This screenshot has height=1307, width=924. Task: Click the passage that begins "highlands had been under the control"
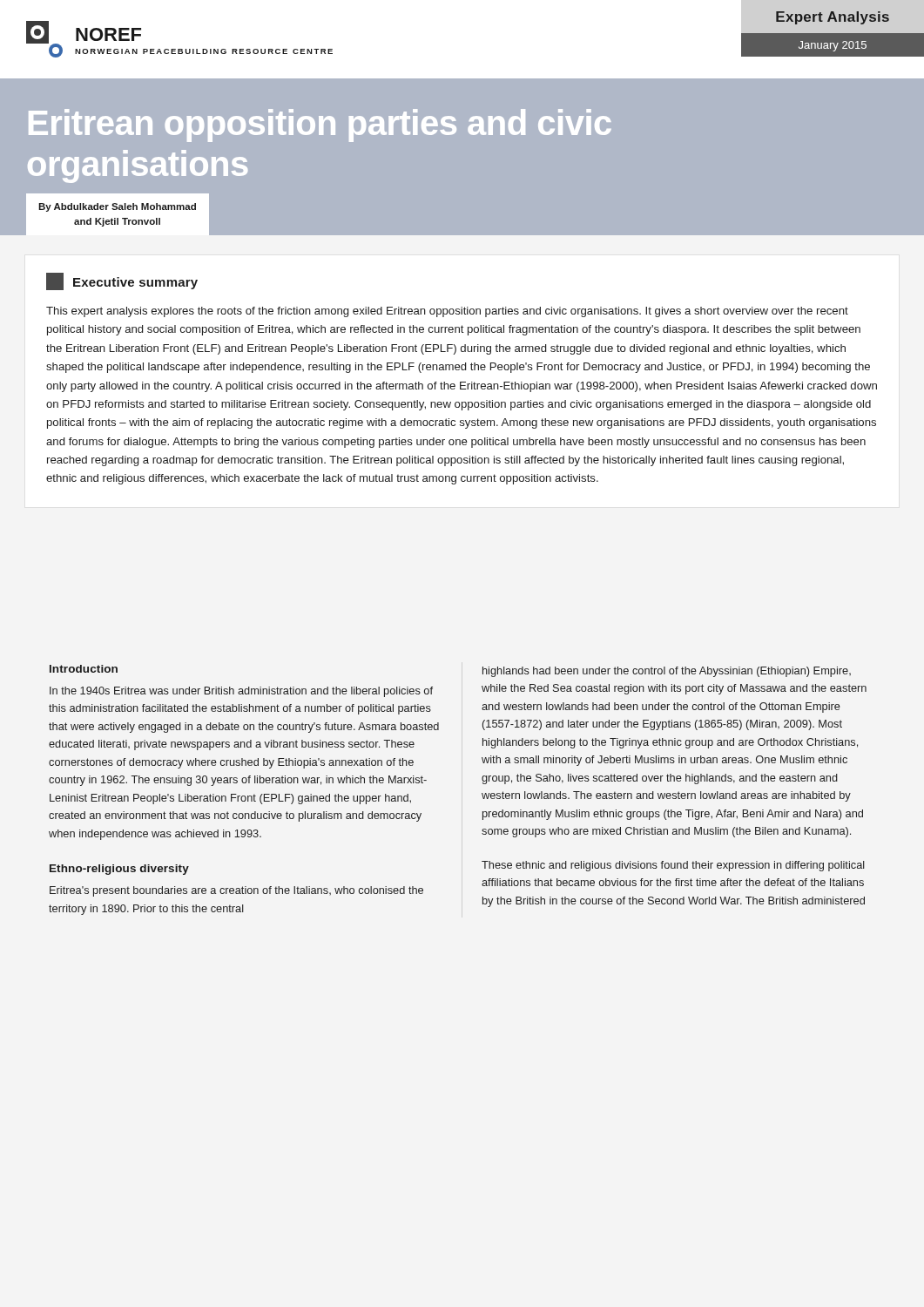[x=674, y=751]
